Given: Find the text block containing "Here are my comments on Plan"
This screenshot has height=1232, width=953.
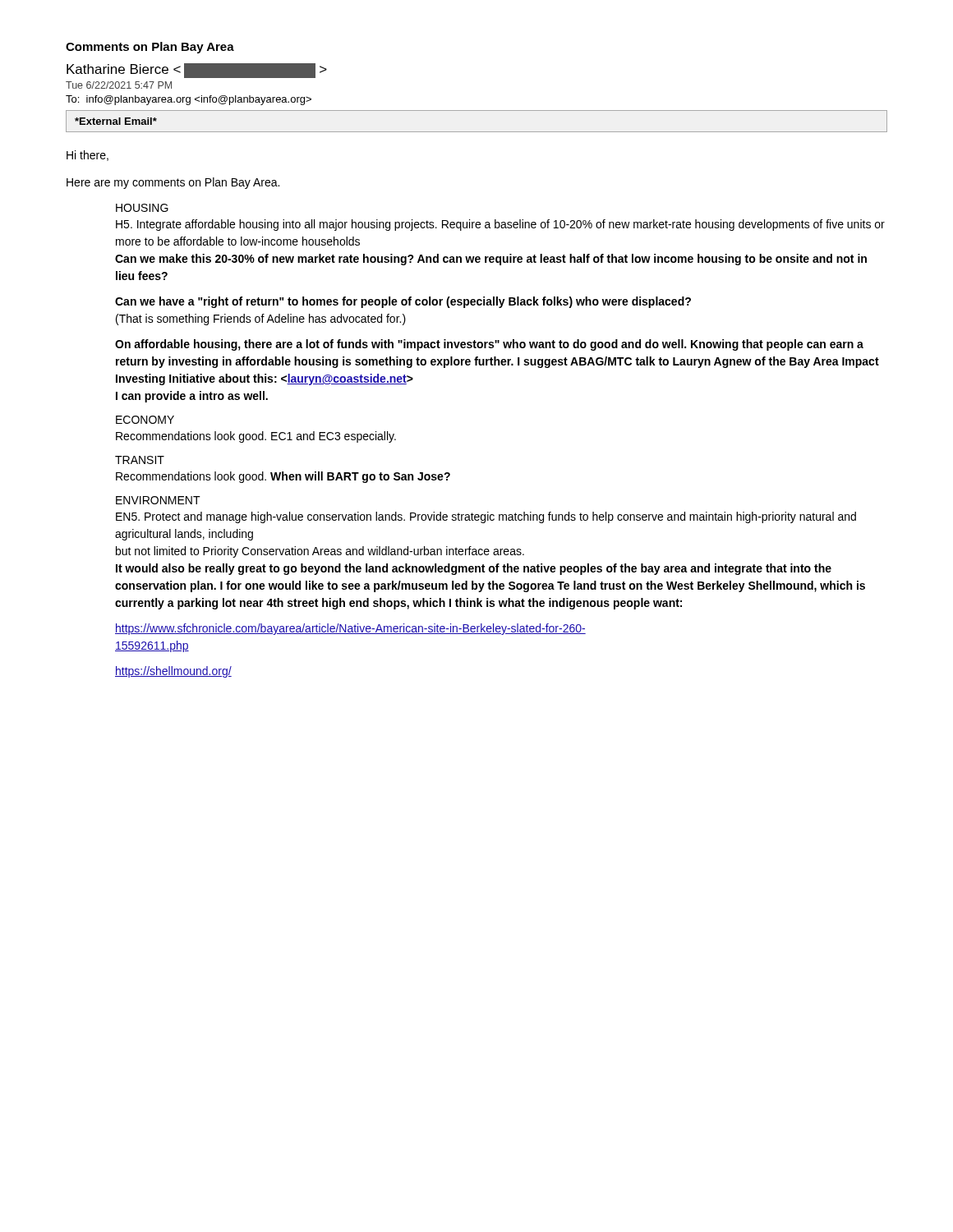Looking at the screenshot, I should 173,182.
